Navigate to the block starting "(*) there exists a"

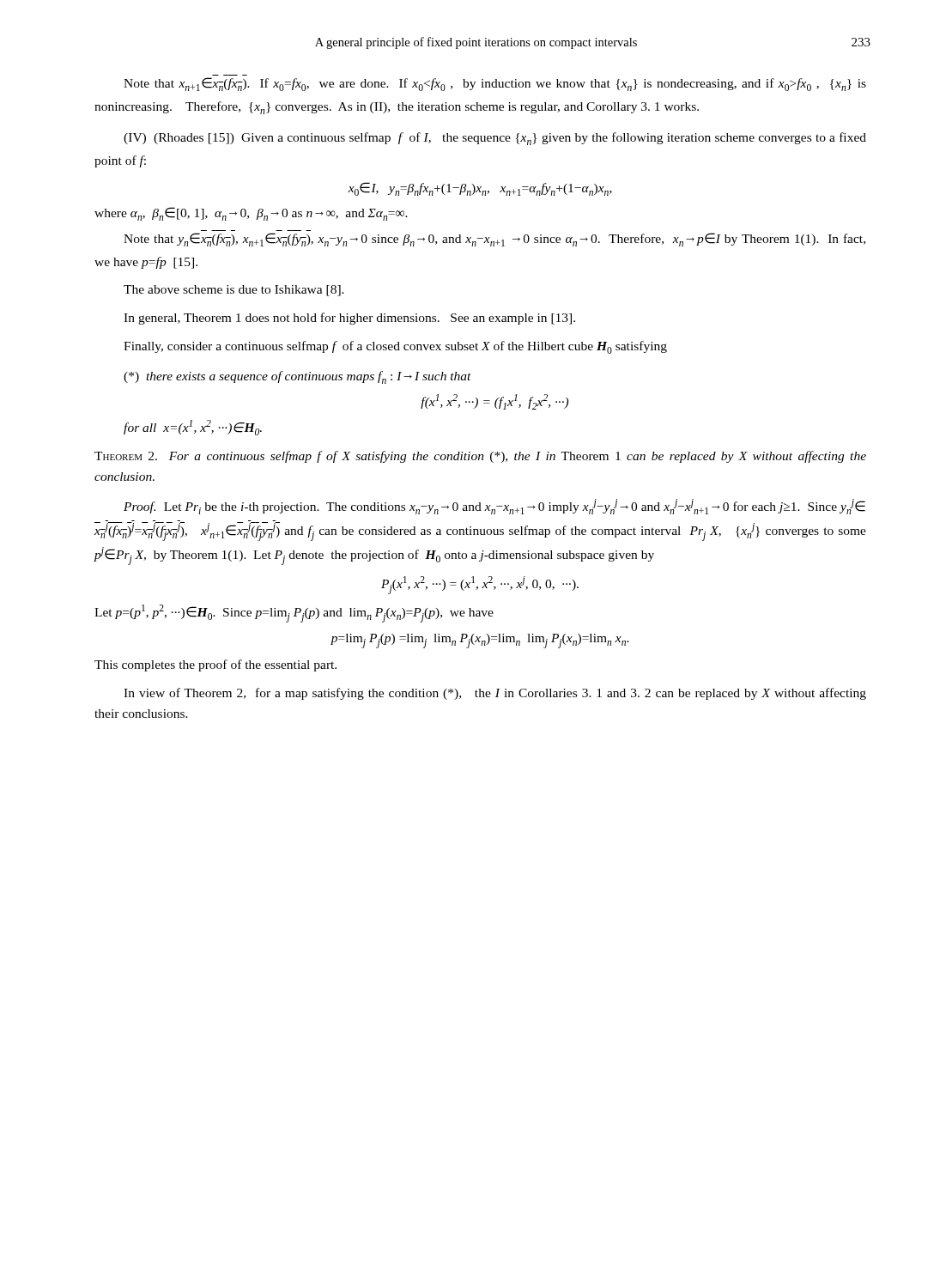495,403
